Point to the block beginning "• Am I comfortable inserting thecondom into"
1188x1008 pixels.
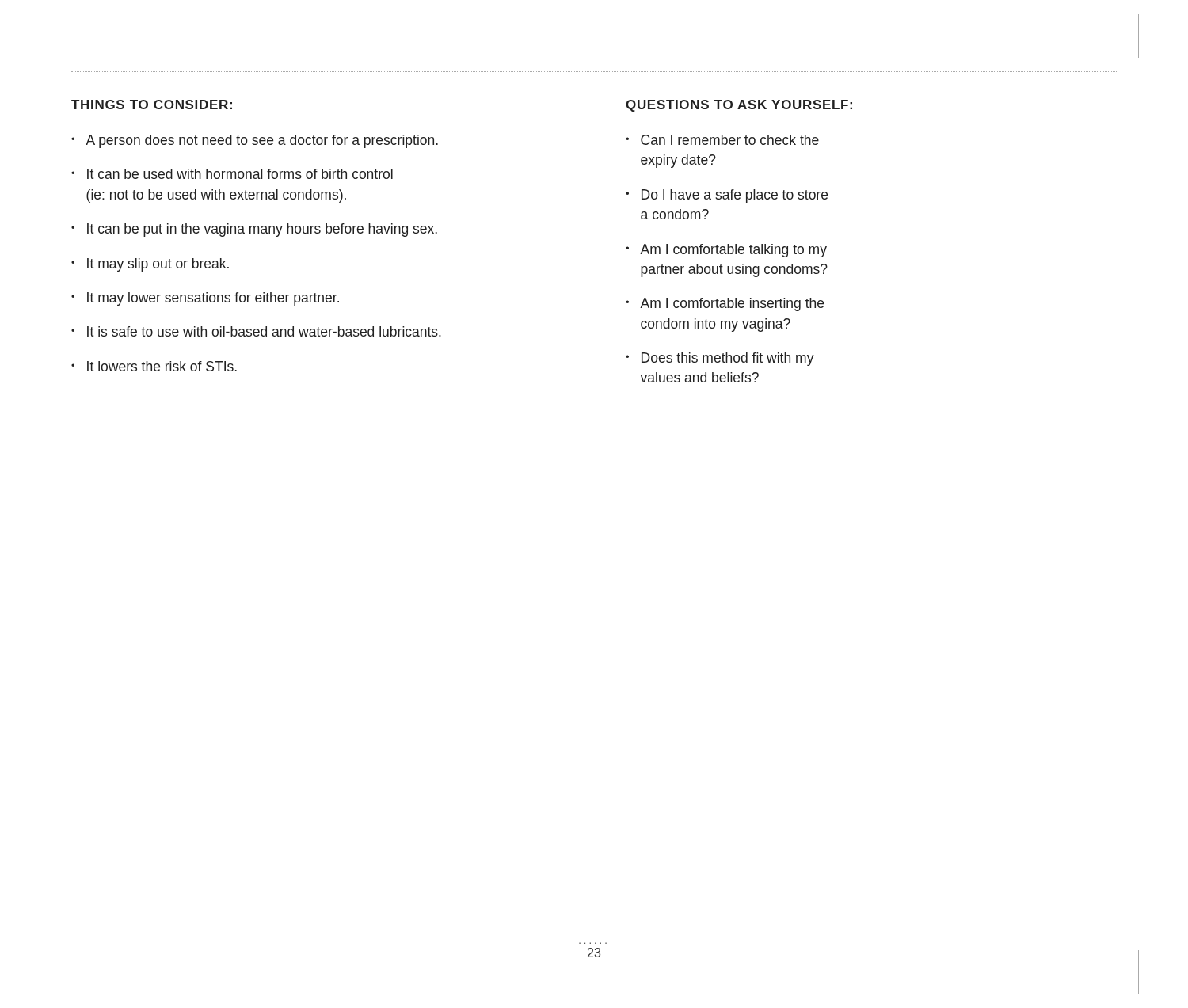click(x=725, y=314)
